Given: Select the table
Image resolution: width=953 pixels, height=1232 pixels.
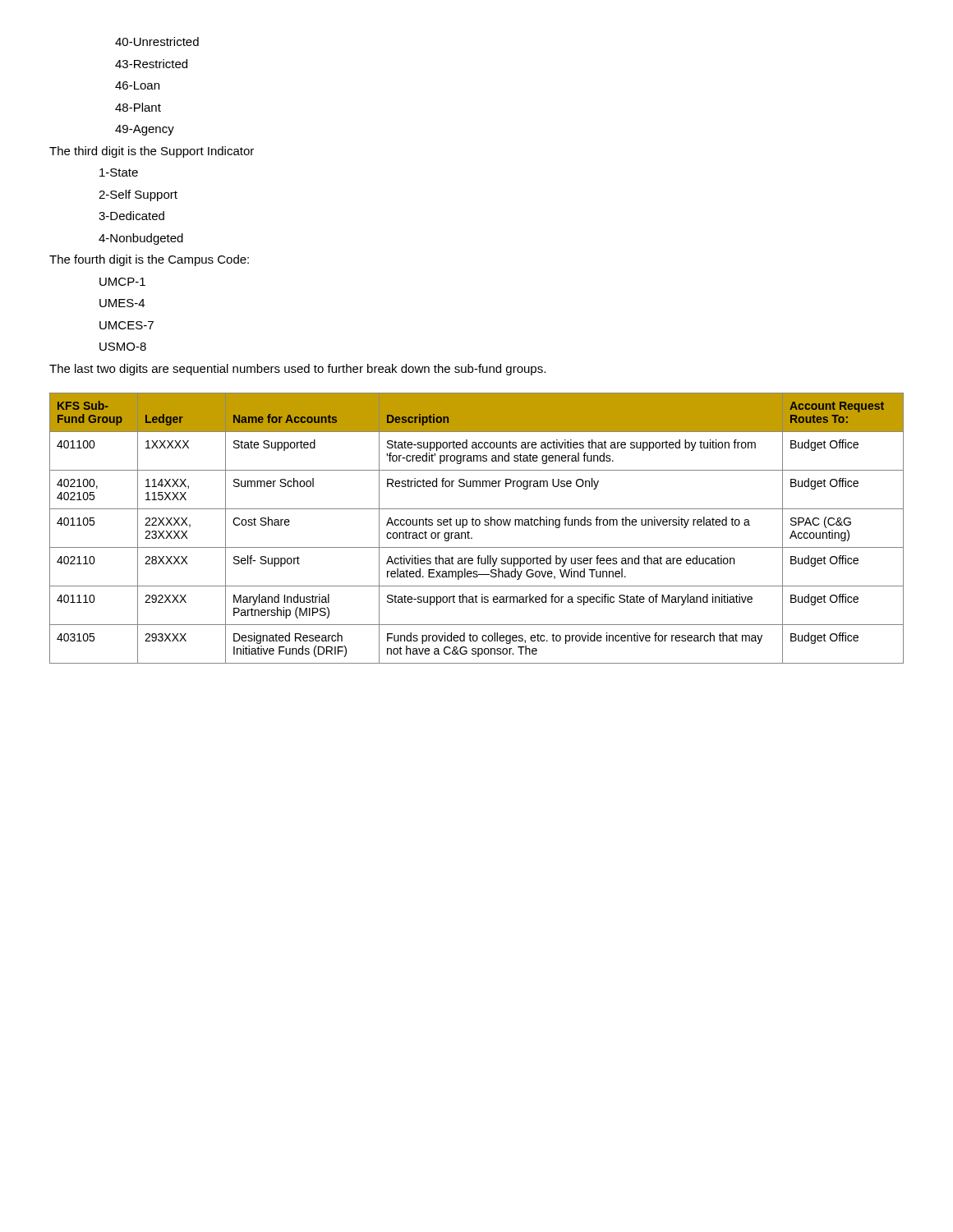Looking at the screenshot, I should click(x=476, y=528).
